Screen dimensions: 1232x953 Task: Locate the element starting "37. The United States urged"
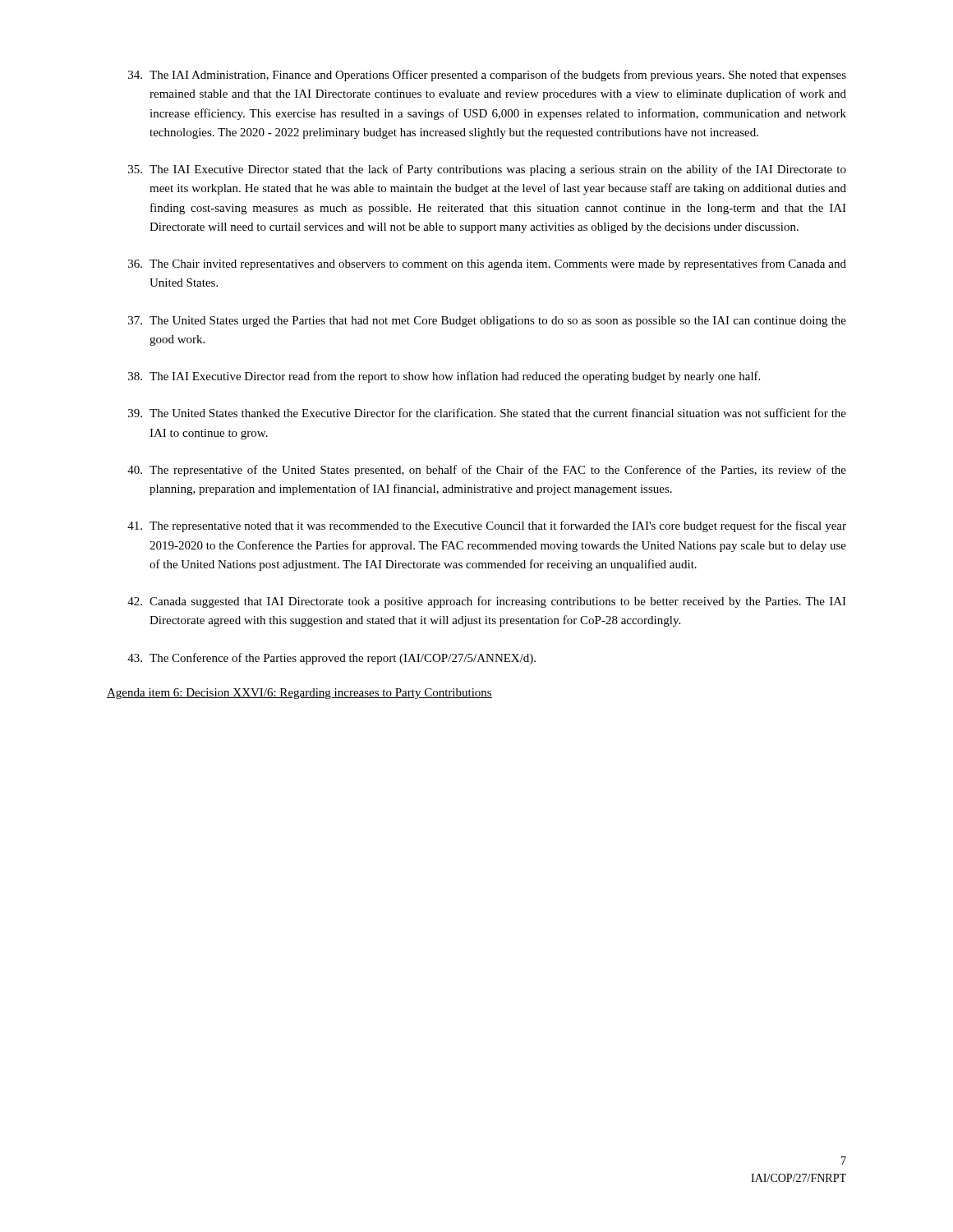pos(476,330)
